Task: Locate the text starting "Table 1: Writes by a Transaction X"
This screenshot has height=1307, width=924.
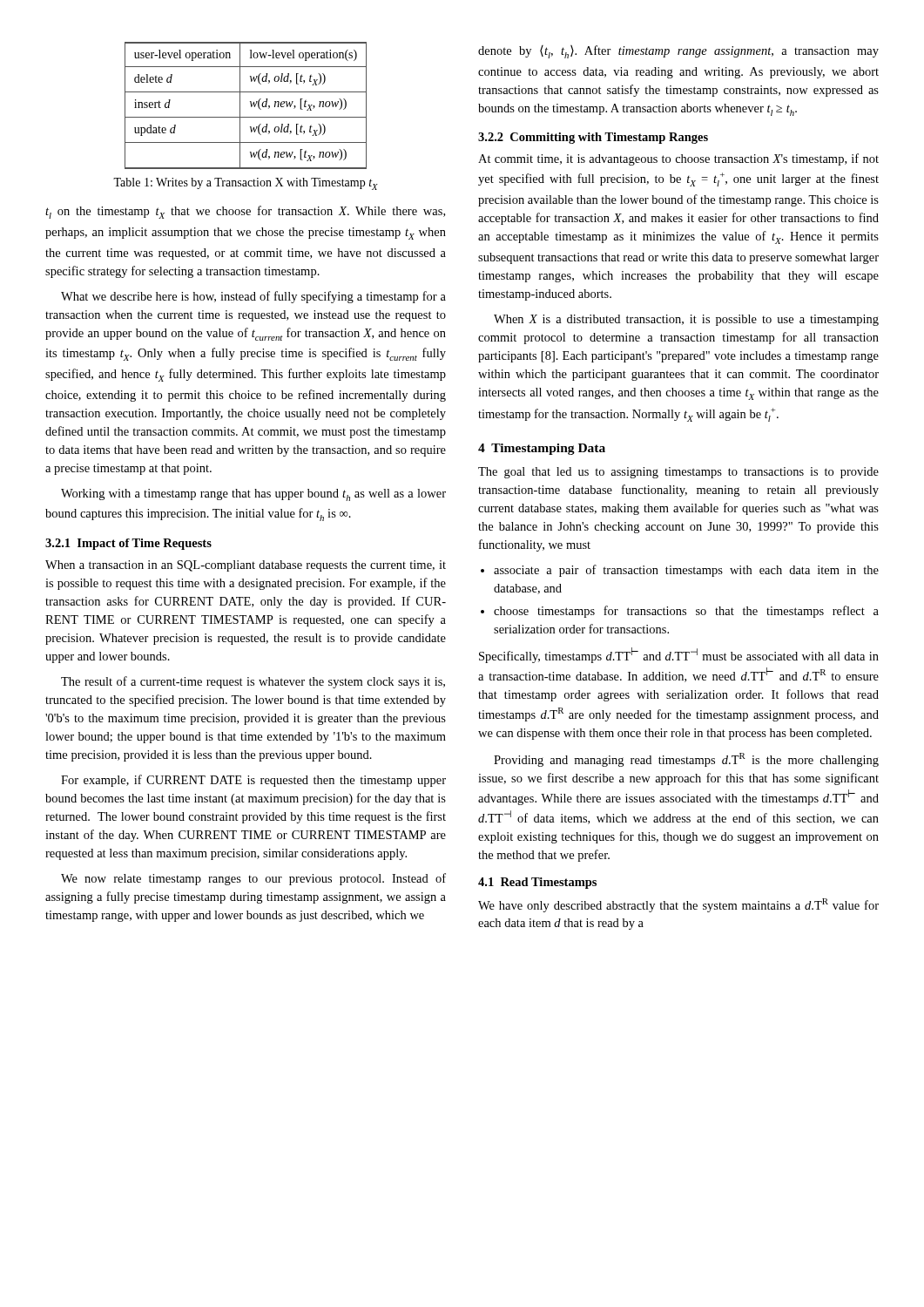Action: pyautogui.click(x=246, y=184)
